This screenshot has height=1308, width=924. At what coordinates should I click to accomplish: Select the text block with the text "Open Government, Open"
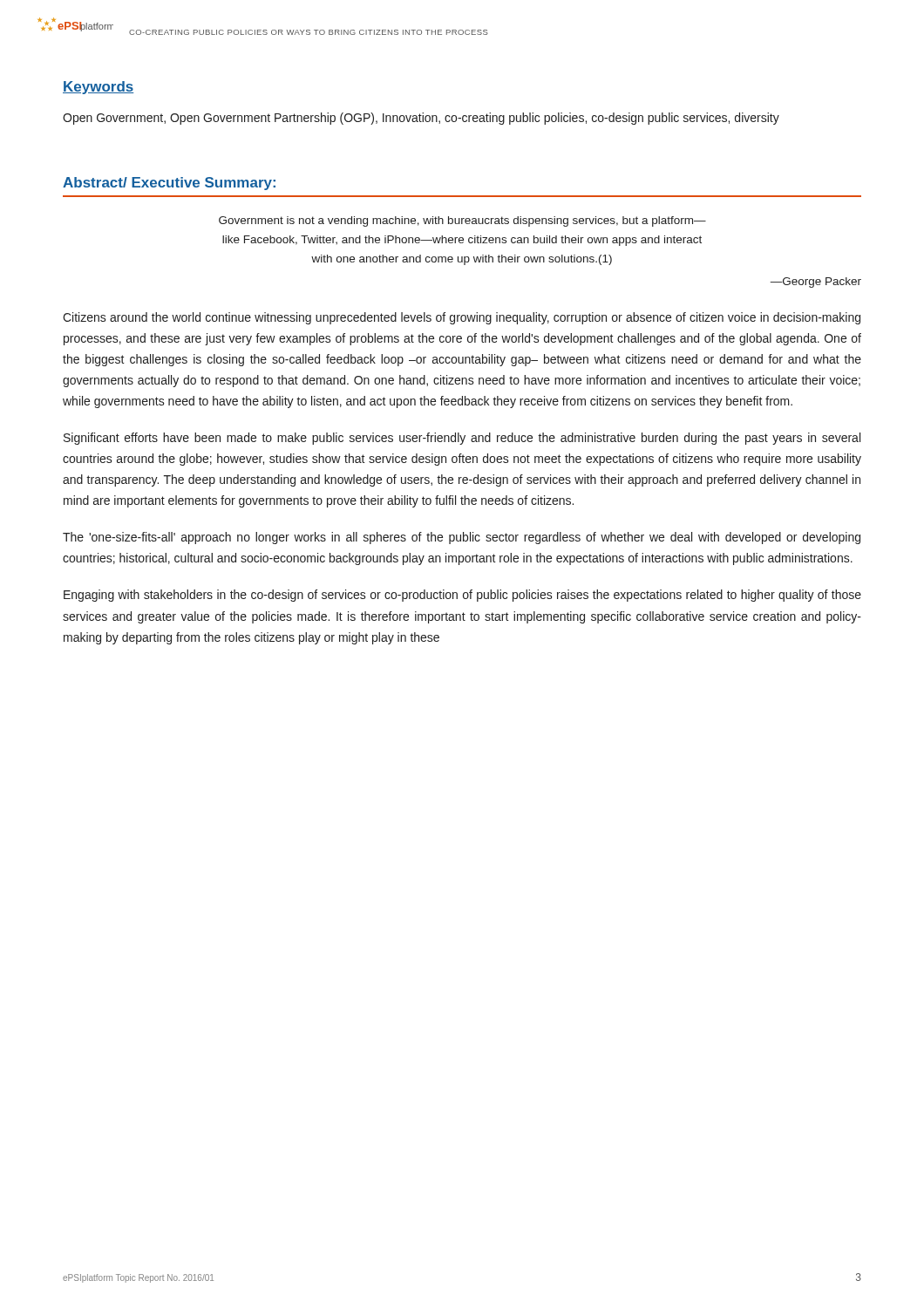point(462,119)
